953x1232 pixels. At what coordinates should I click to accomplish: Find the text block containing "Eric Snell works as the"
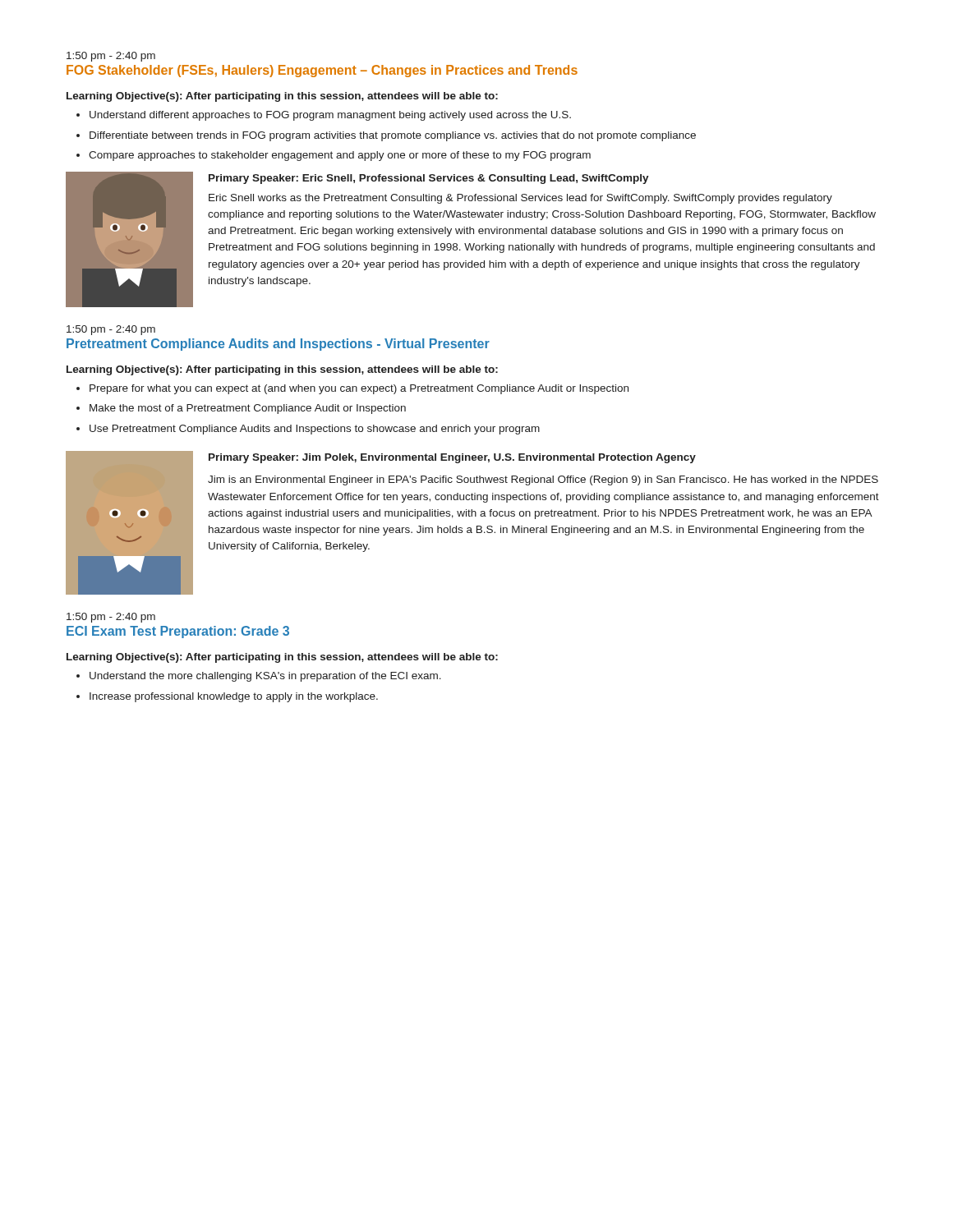pyautogui.click(x=542, y=239)
